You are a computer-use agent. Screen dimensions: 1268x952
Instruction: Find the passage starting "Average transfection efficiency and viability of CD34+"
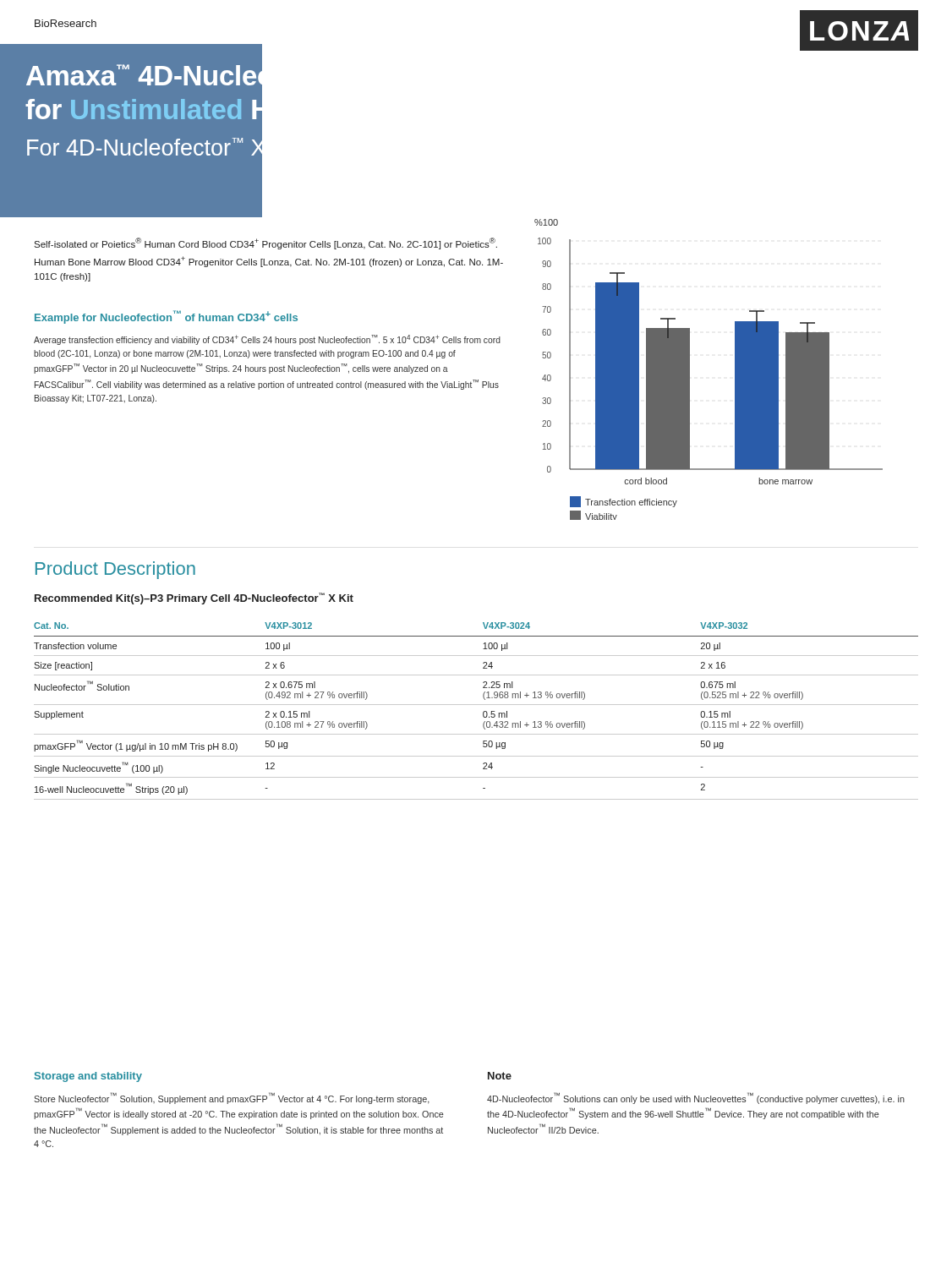tap(268, 369)
